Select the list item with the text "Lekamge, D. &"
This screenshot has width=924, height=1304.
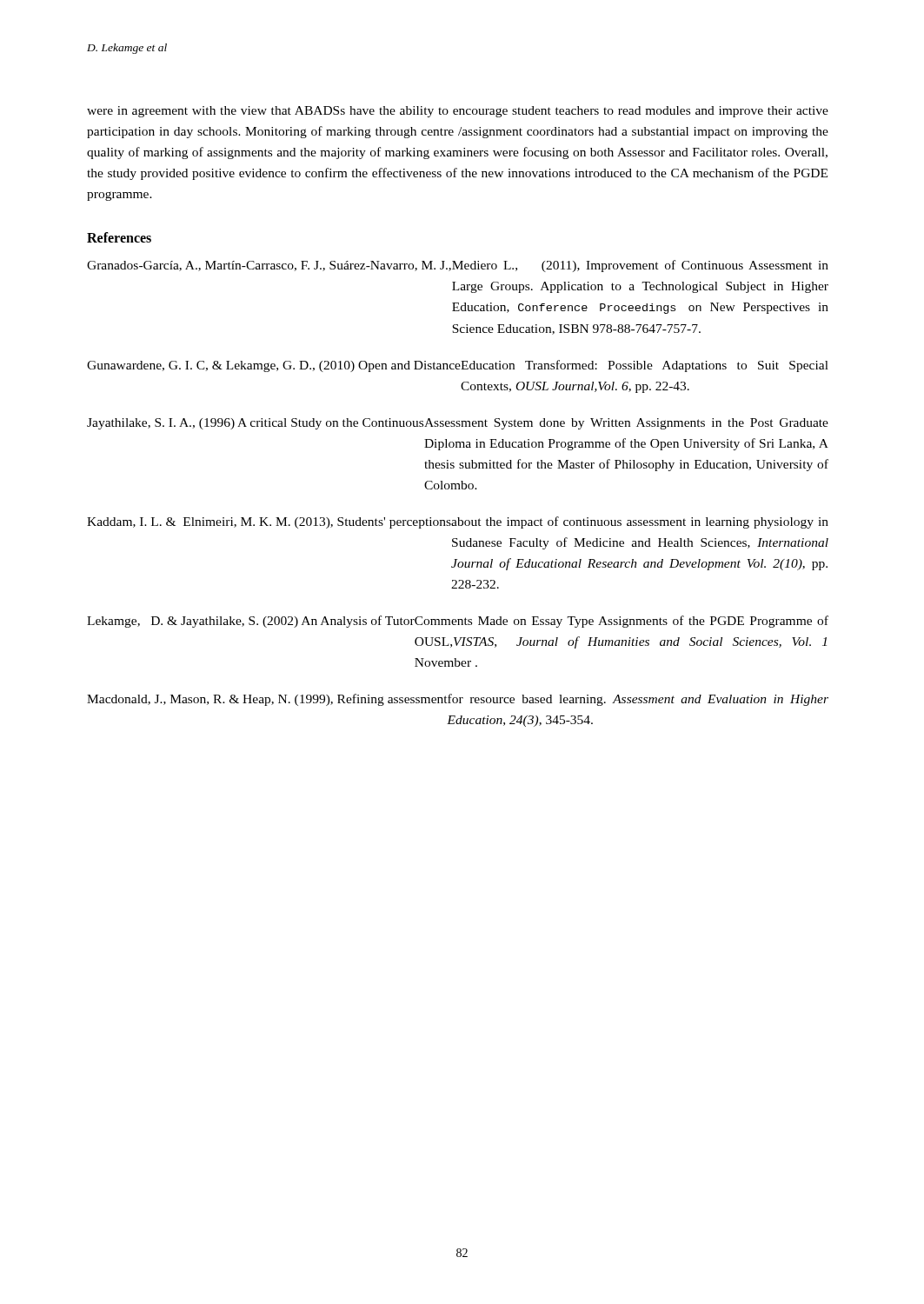(x=458, y=642)
